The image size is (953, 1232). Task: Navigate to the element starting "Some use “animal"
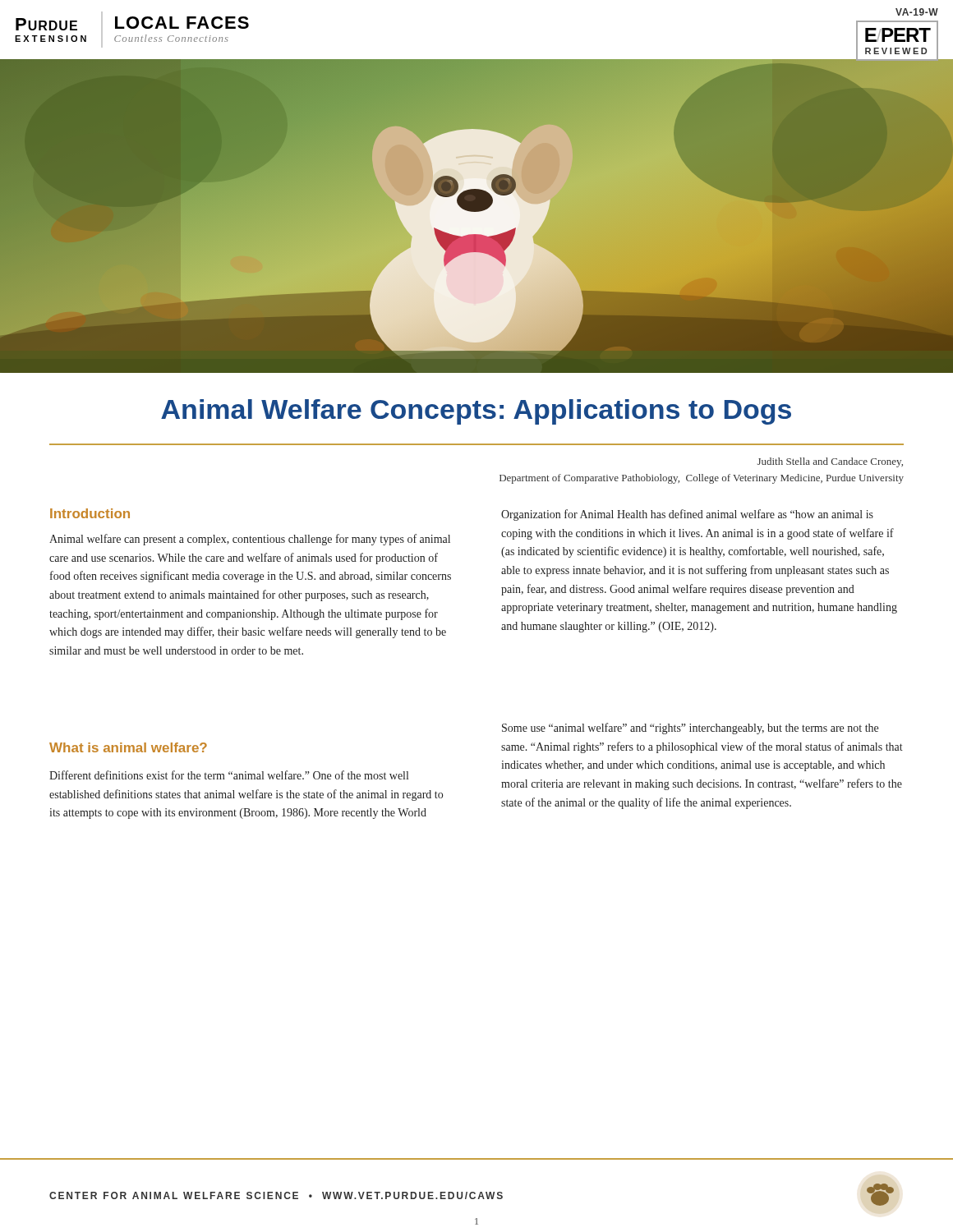pyautogui.click(x=702, y=765)
